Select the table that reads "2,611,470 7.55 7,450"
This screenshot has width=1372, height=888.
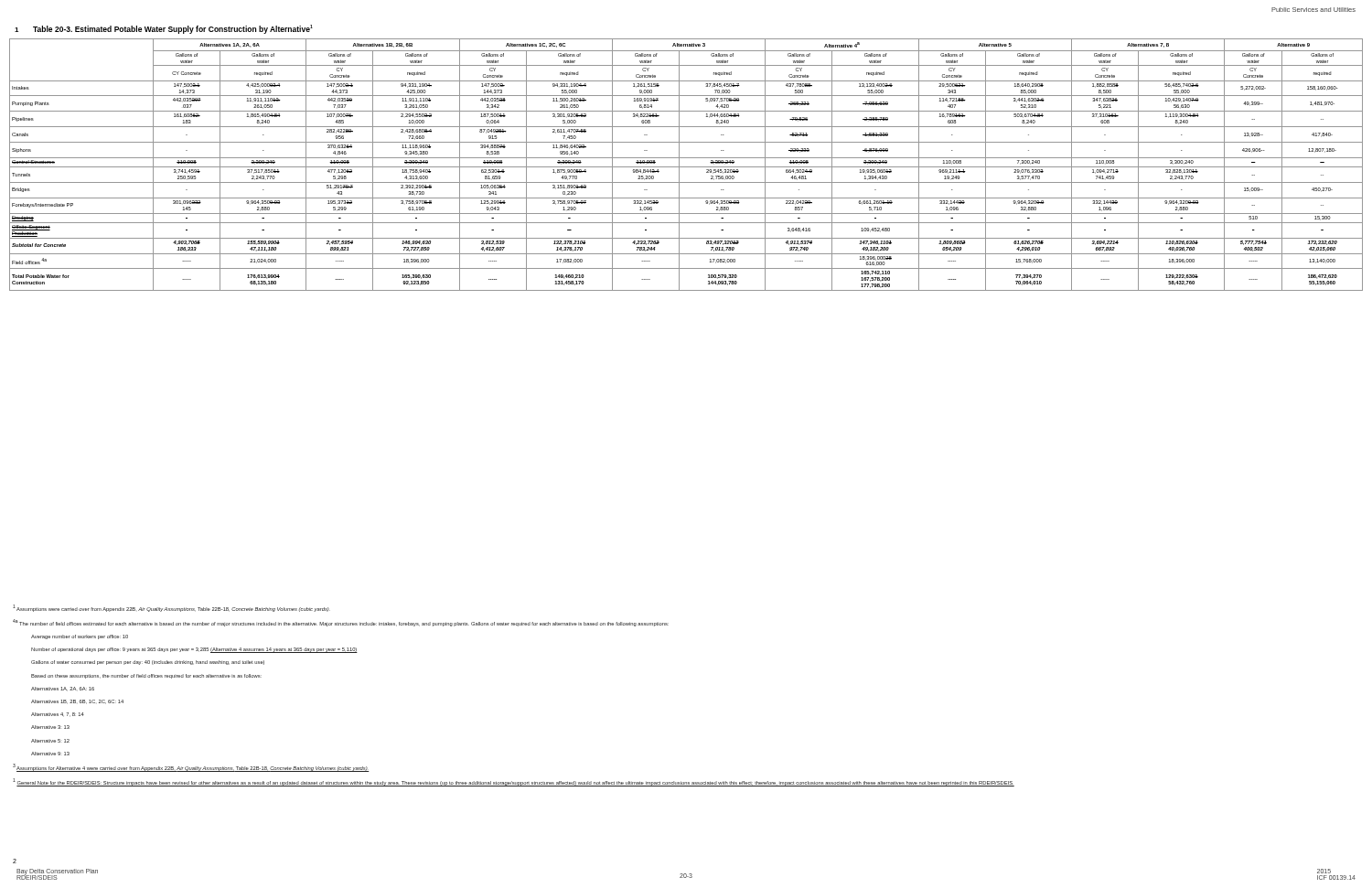[x=686, y=165]
